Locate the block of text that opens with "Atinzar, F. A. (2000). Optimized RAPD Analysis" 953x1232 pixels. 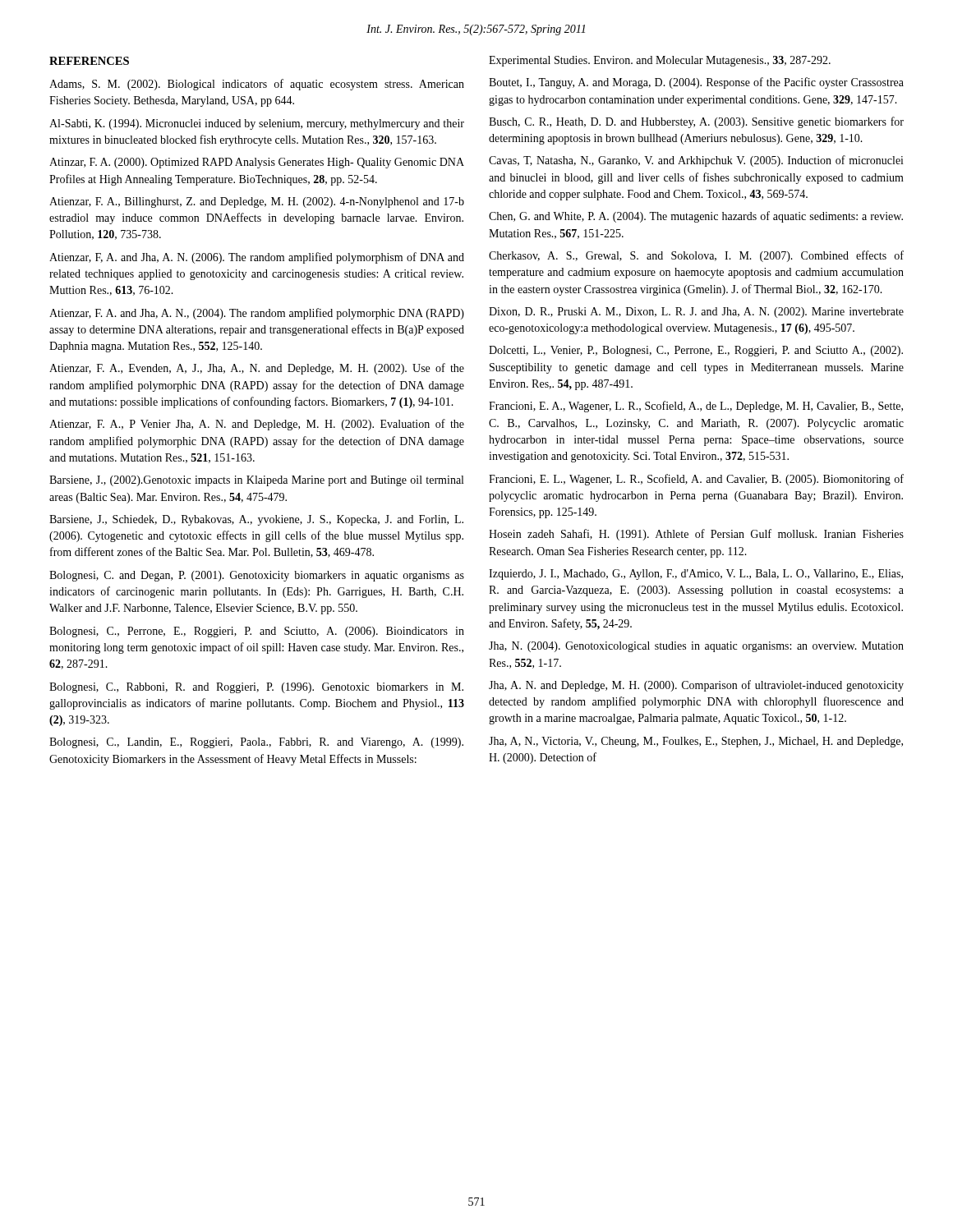point(257,171)
